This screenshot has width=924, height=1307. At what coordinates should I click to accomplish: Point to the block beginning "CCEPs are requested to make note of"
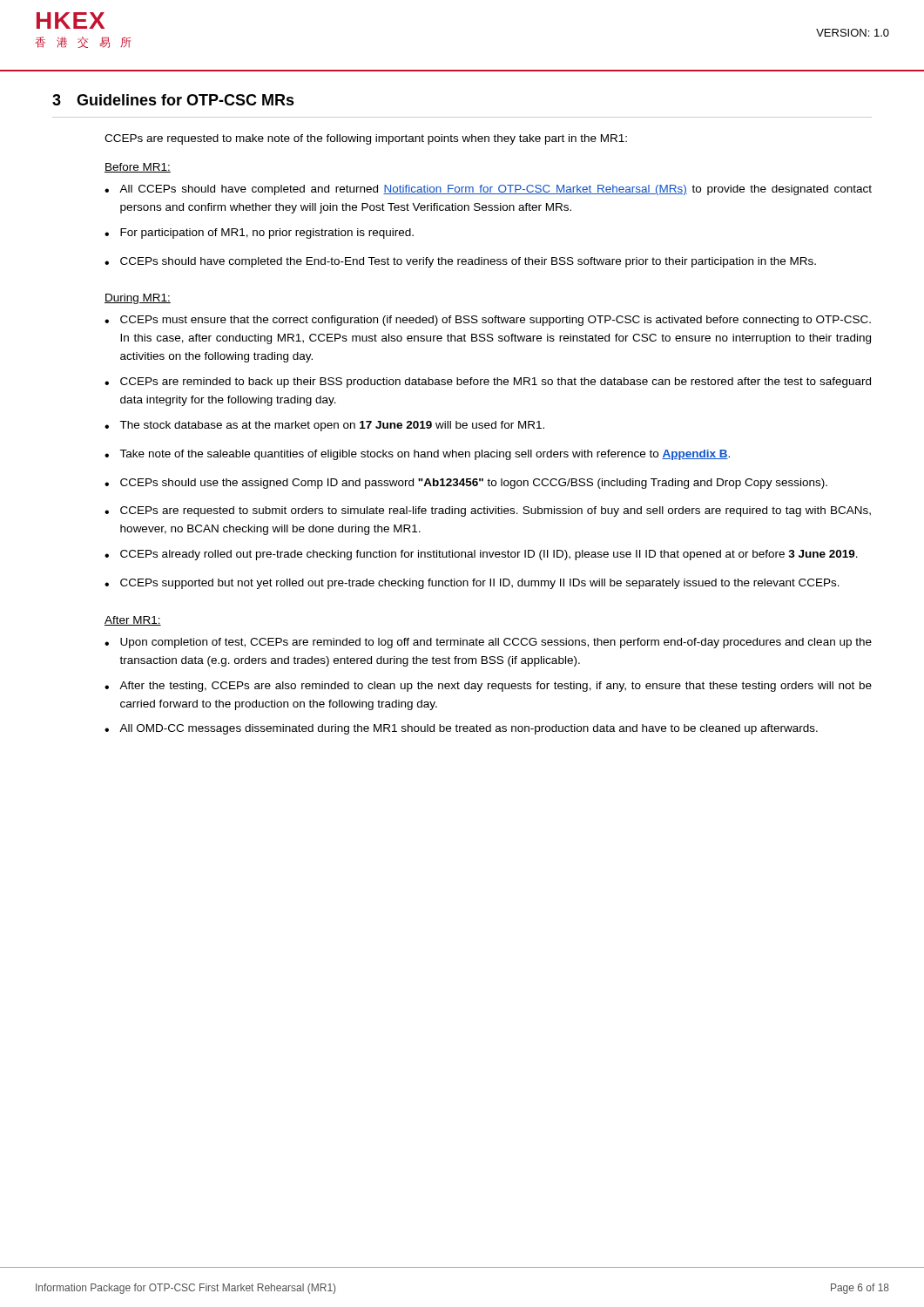(x=366, y=138)
